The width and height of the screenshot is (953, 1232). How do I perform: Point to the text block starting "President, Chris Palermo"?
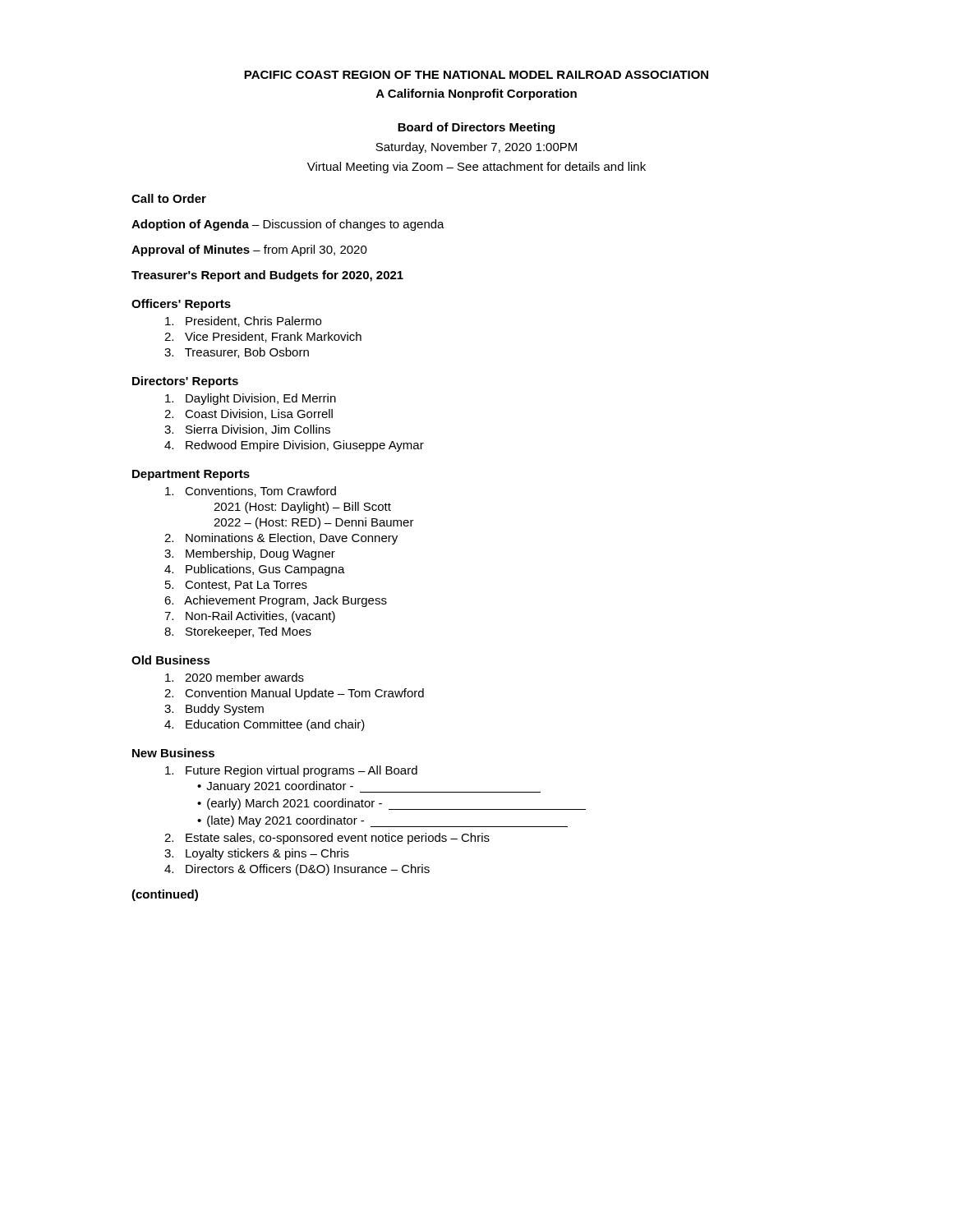click(x=243, y=321)
